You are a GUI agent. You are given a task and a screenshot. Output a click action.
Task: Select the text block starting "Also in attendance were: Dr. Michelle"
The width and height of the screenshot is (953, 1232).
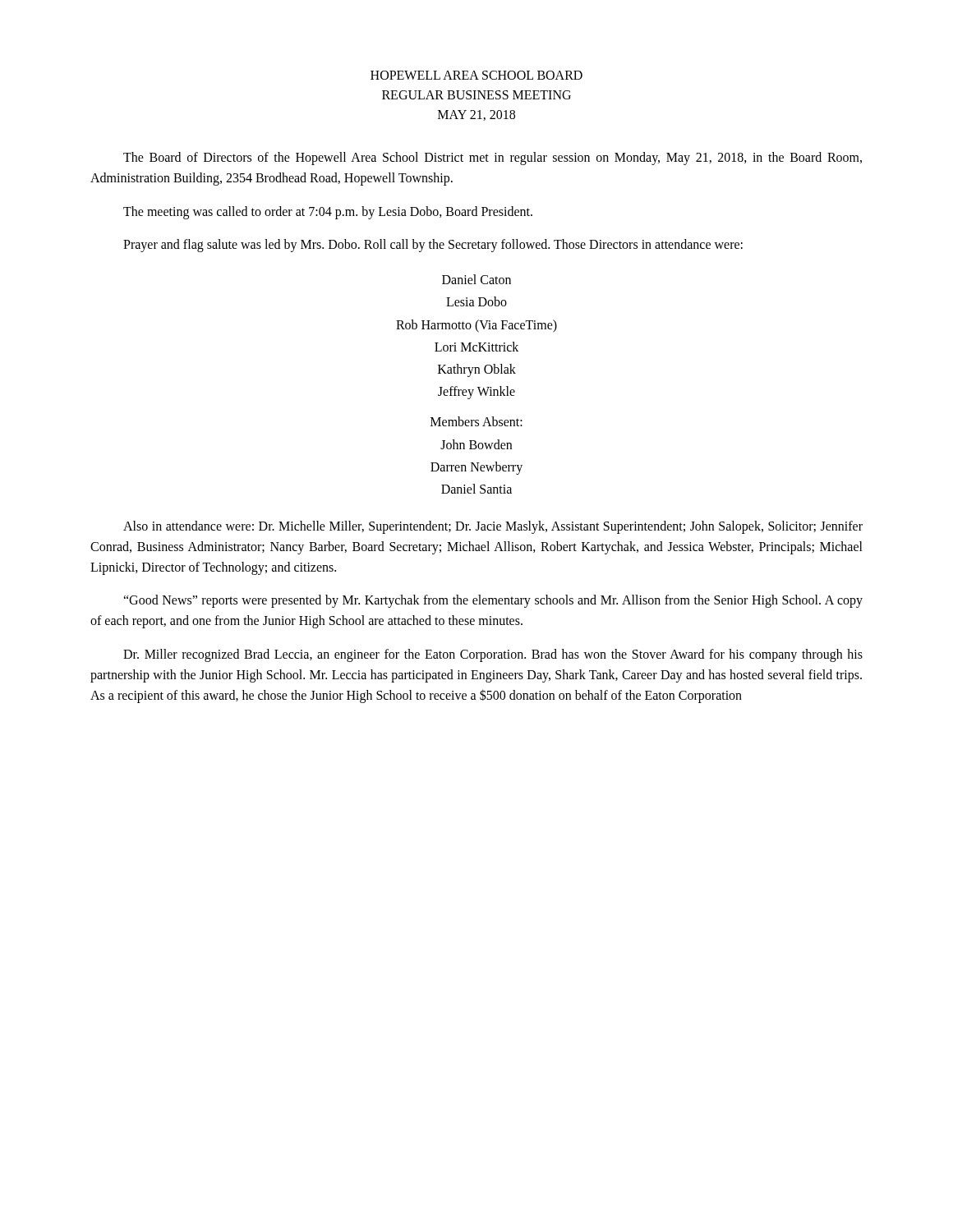tap(476, 547)
